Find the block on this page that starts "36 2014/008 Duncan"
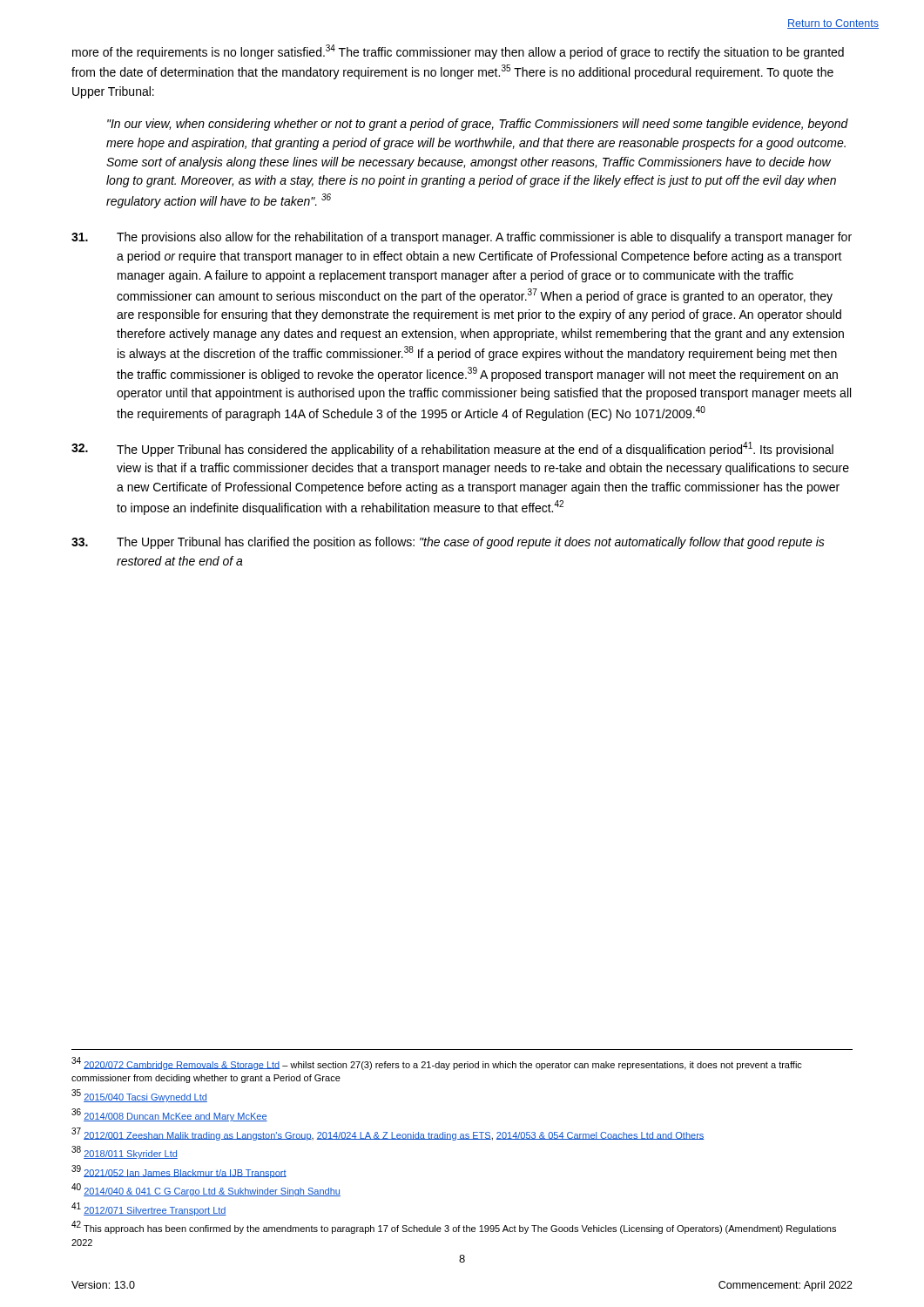 coord(169,1114)
